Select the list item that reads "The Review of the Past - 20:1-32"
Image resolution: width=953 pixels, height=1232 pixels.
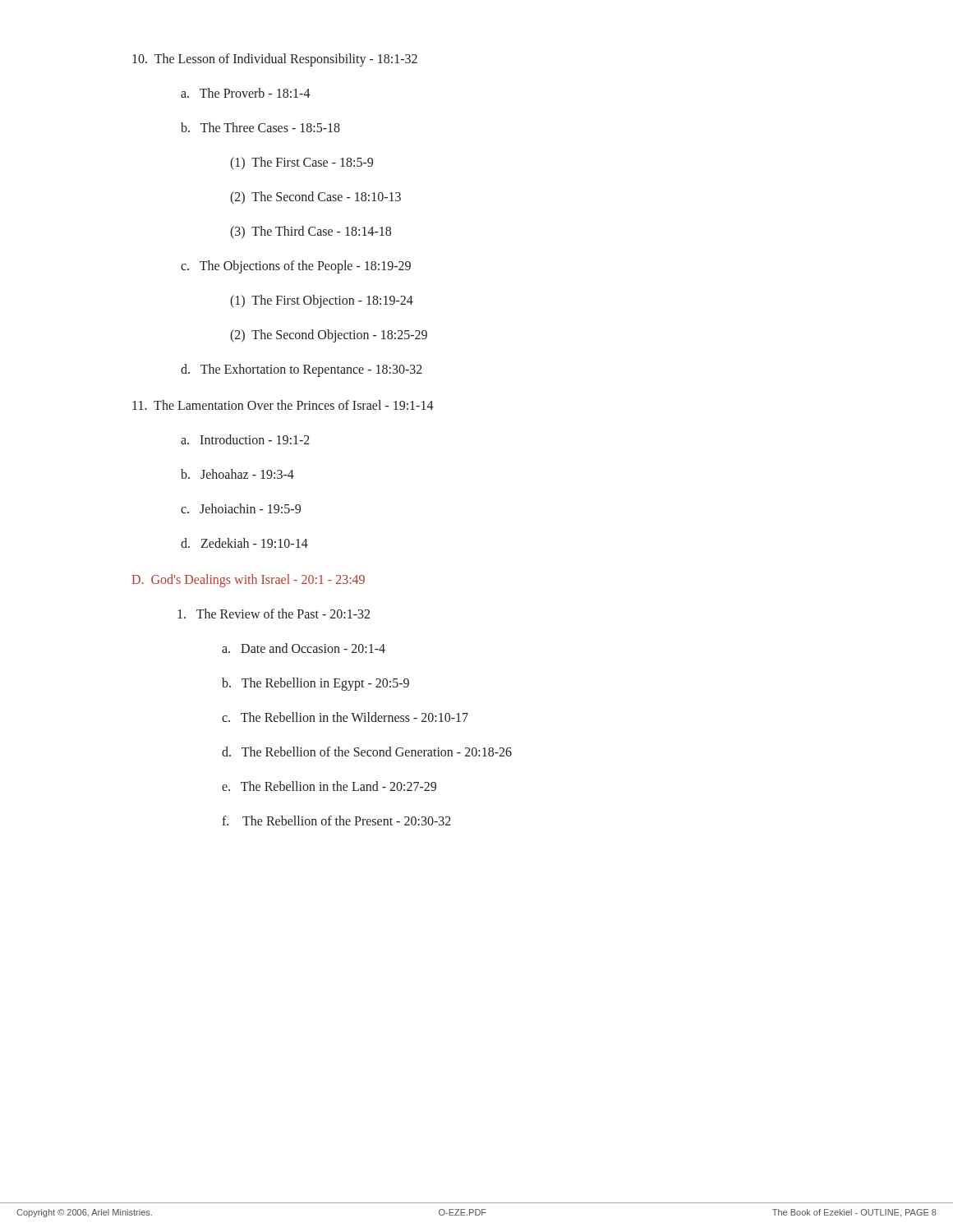(274, 614)
